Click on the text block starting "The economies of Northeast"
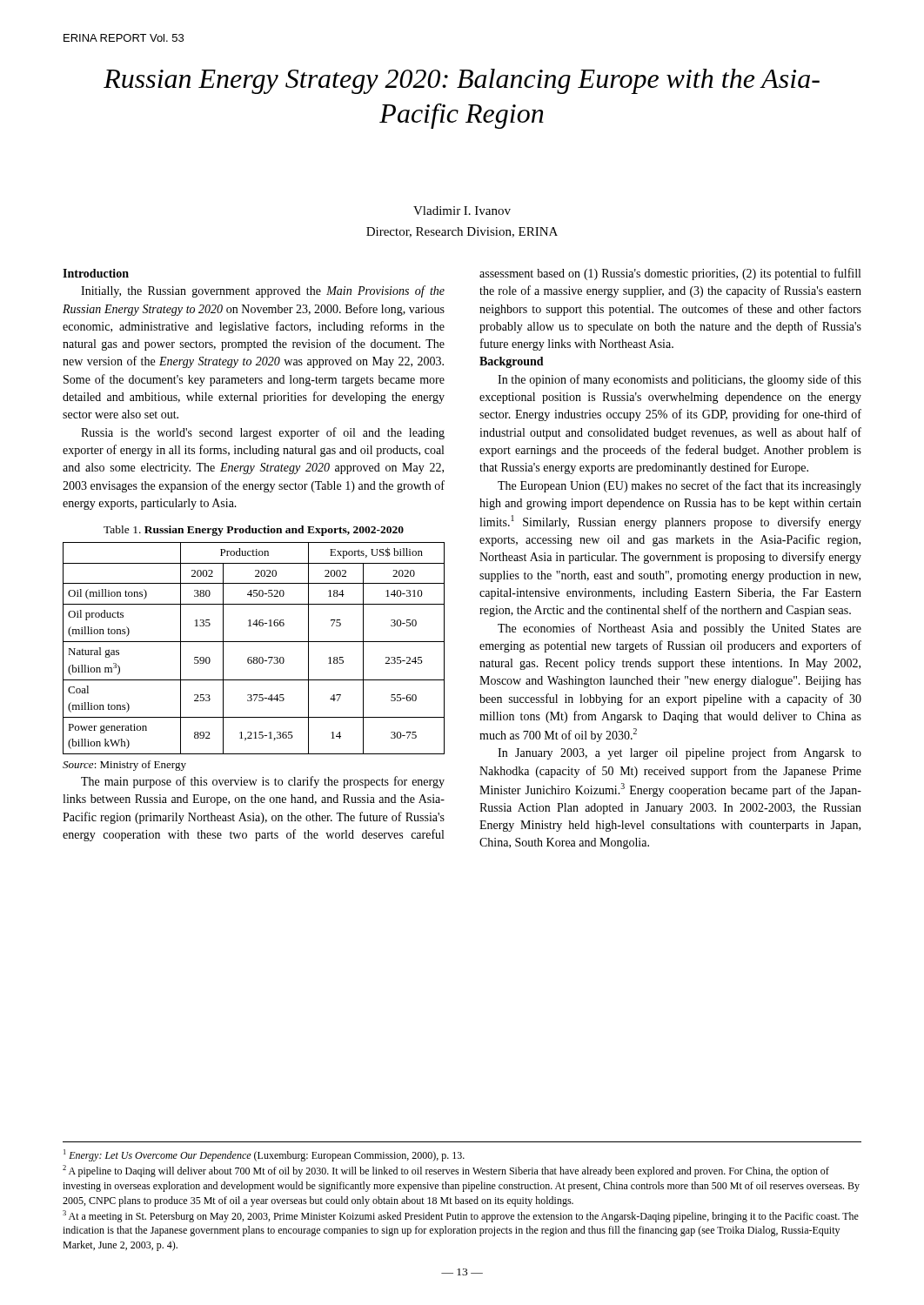The image size is (924, 1305). click(x=670, y=683)
